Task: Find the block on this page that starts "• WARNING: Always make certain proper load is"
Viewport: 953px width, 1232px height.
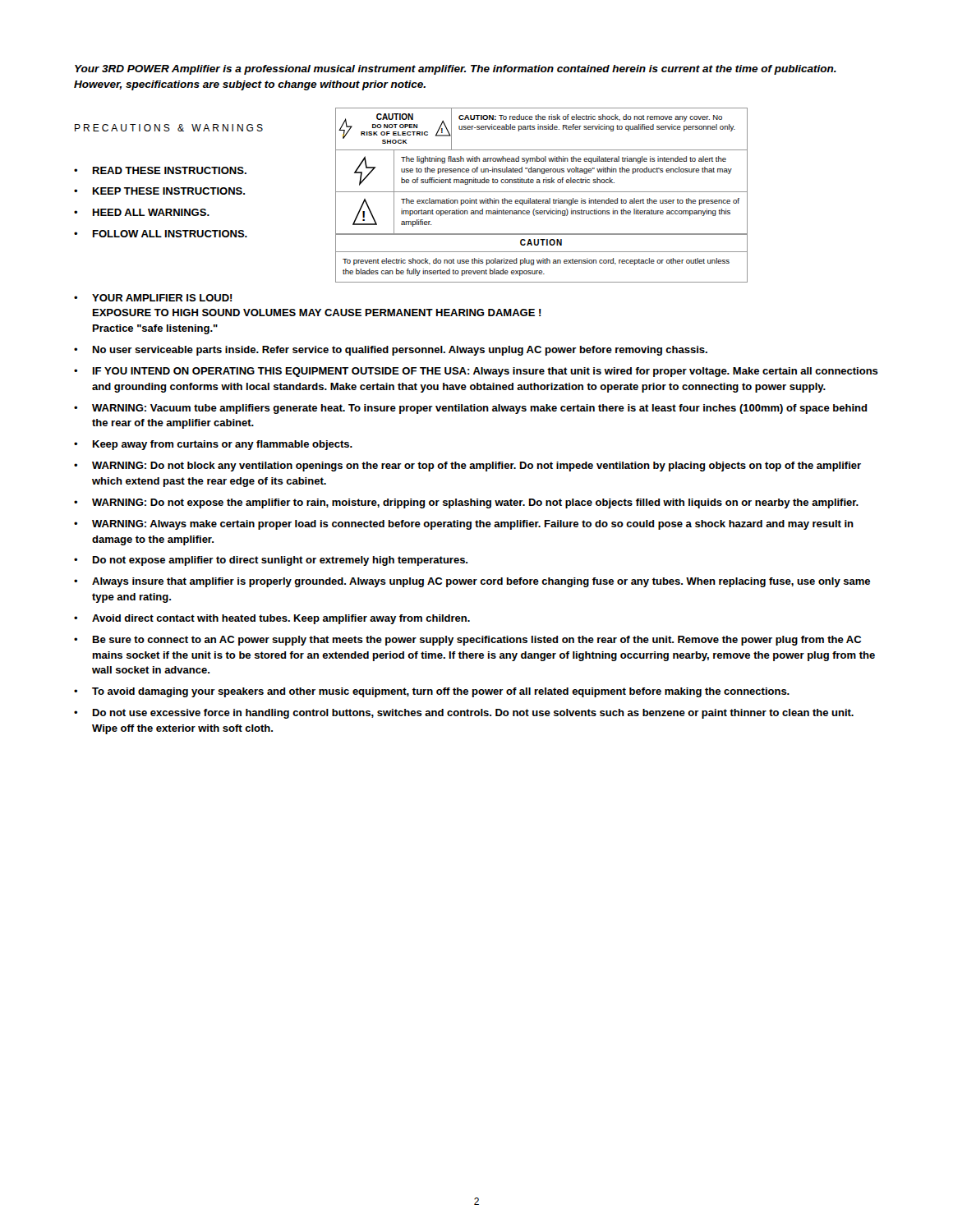Action: pos(476,532)
